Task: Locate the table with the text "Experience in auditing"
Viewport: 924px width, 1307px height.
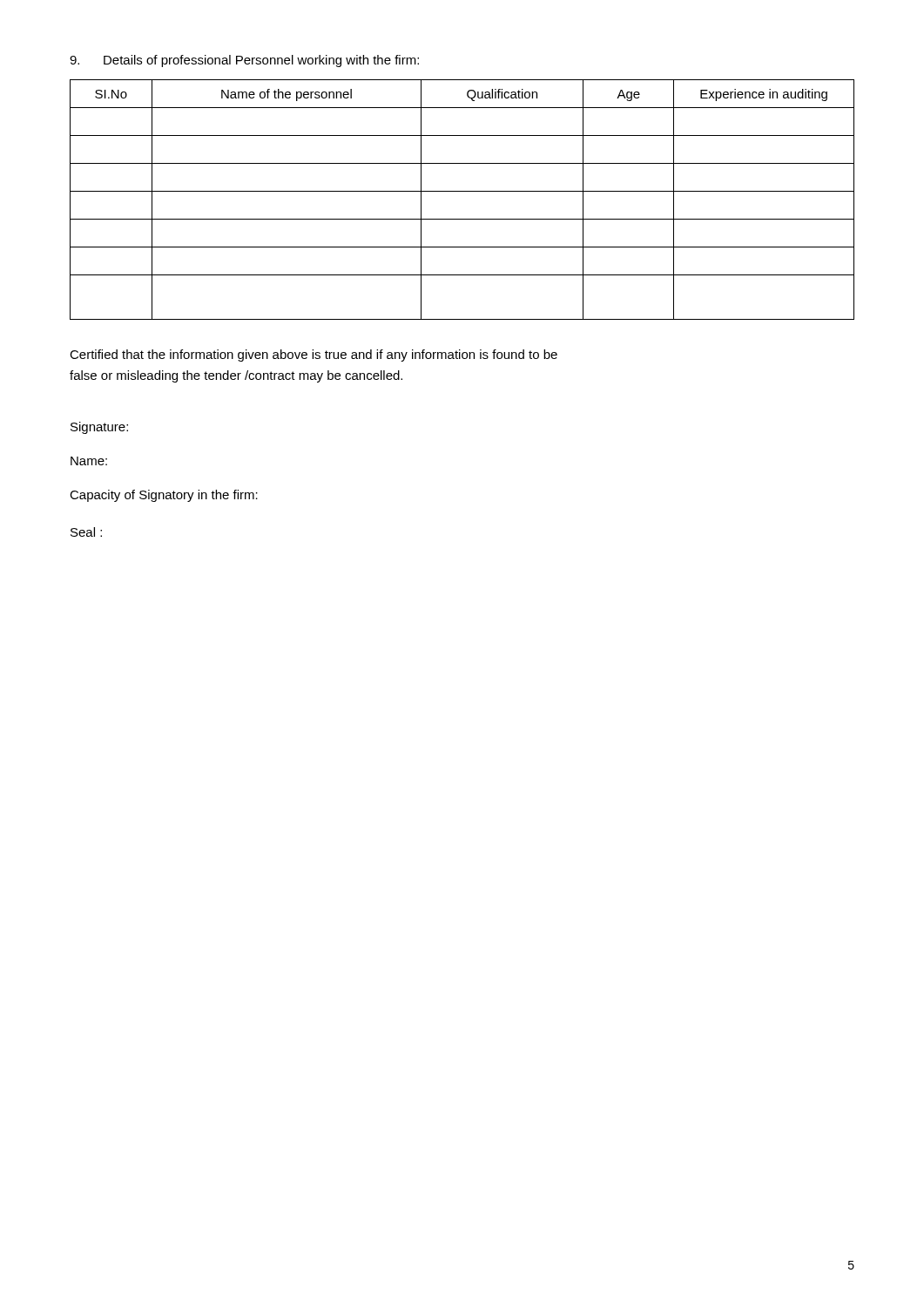Action: [462, 200]
